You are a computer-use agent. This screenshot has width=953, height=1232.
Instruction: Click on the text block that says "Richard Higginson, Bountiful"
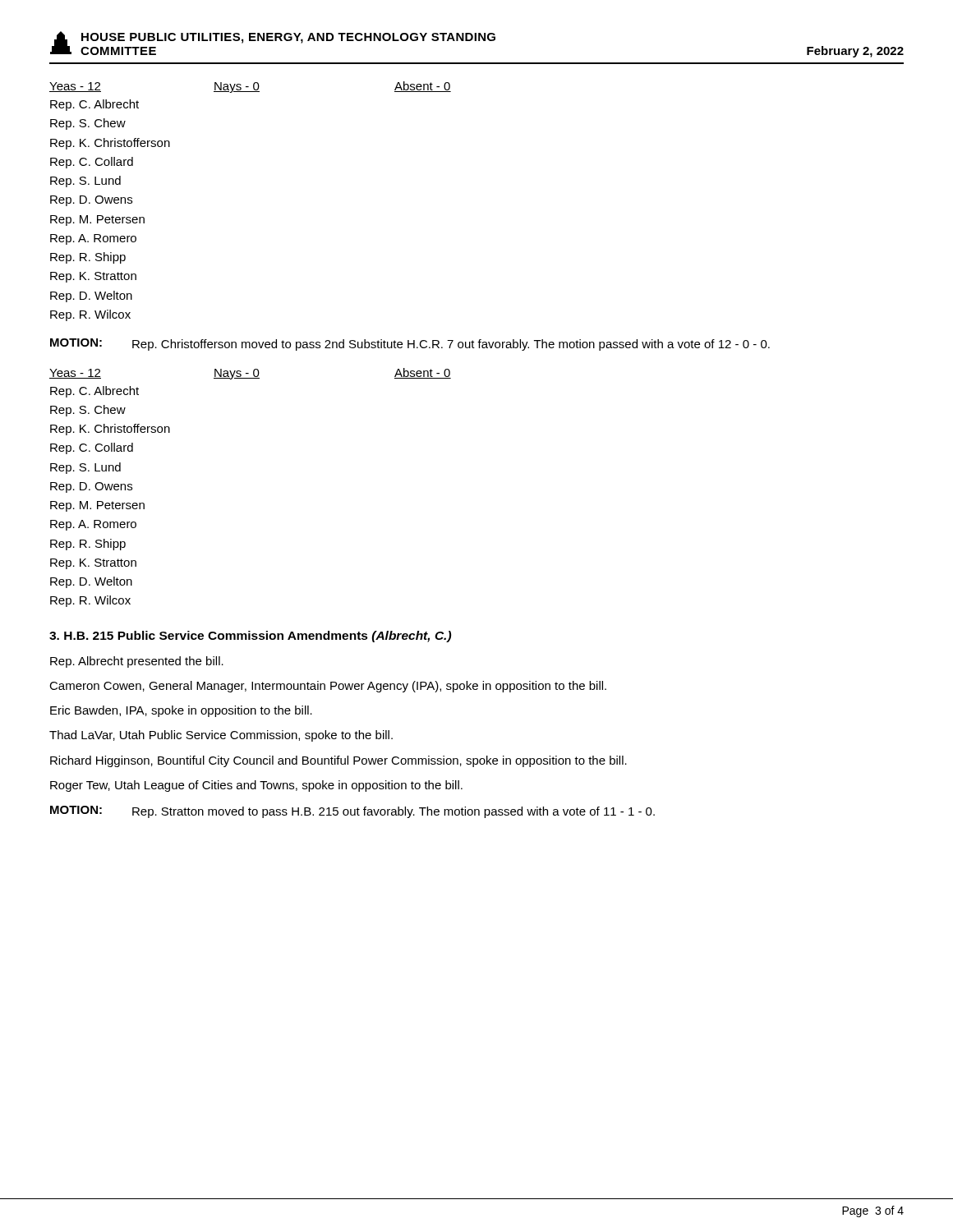338,760
